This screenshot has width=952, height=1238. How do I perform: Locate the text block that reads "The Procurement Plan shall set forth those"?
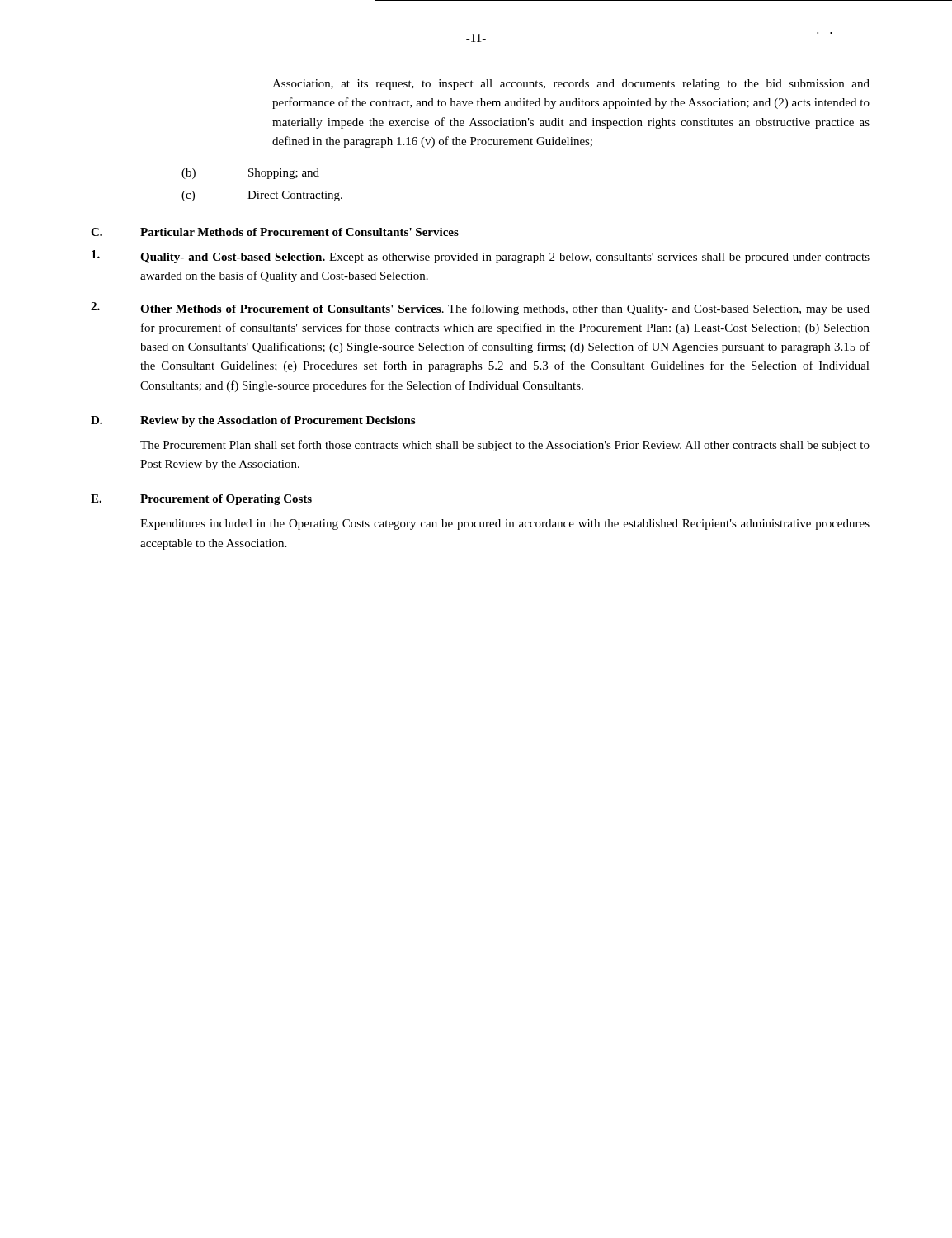tap(505, 454)
